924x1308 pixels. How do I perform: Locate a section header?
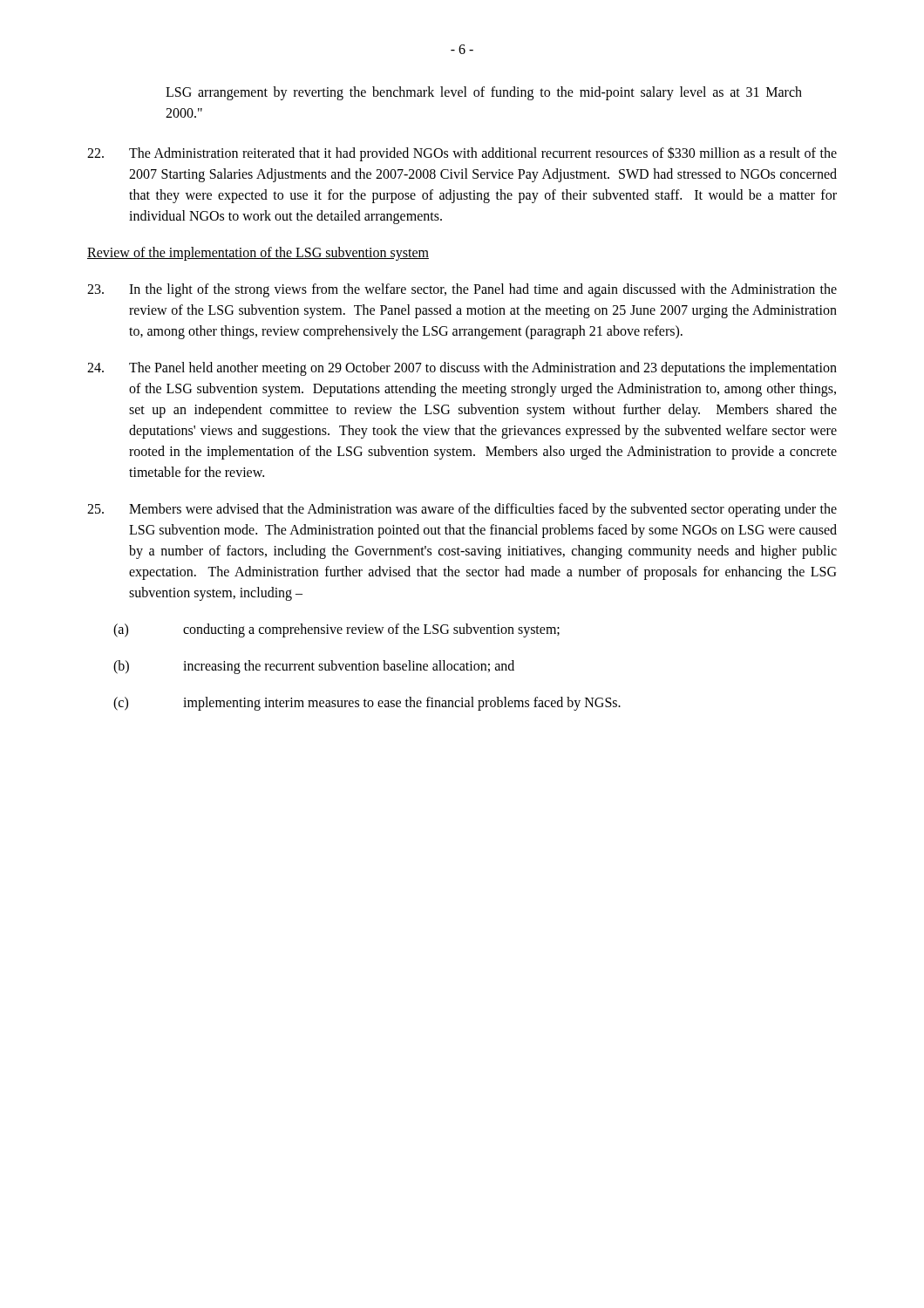point(258,252)
